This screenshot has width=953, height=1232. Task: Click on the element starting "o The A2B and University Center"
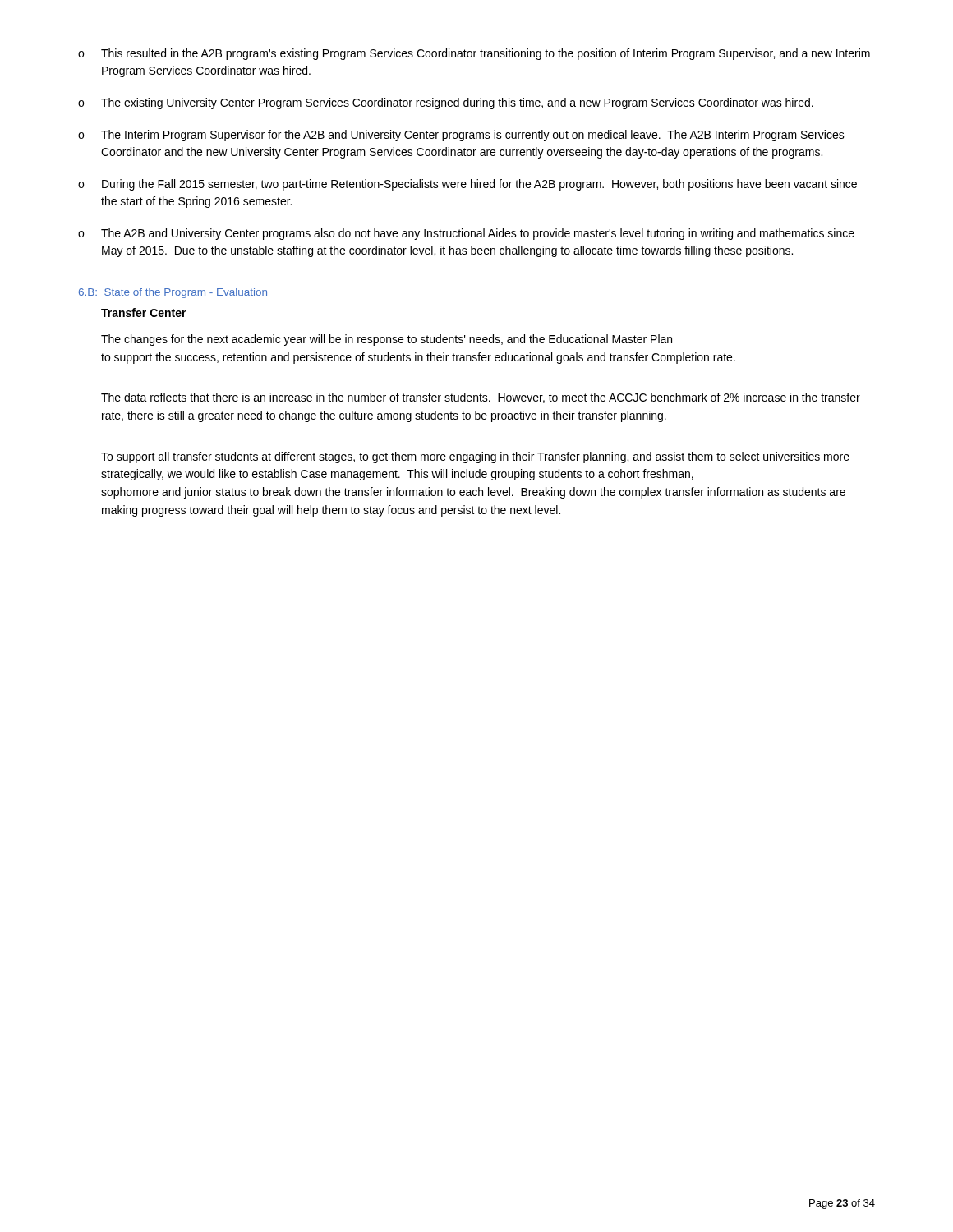[476, 242]
